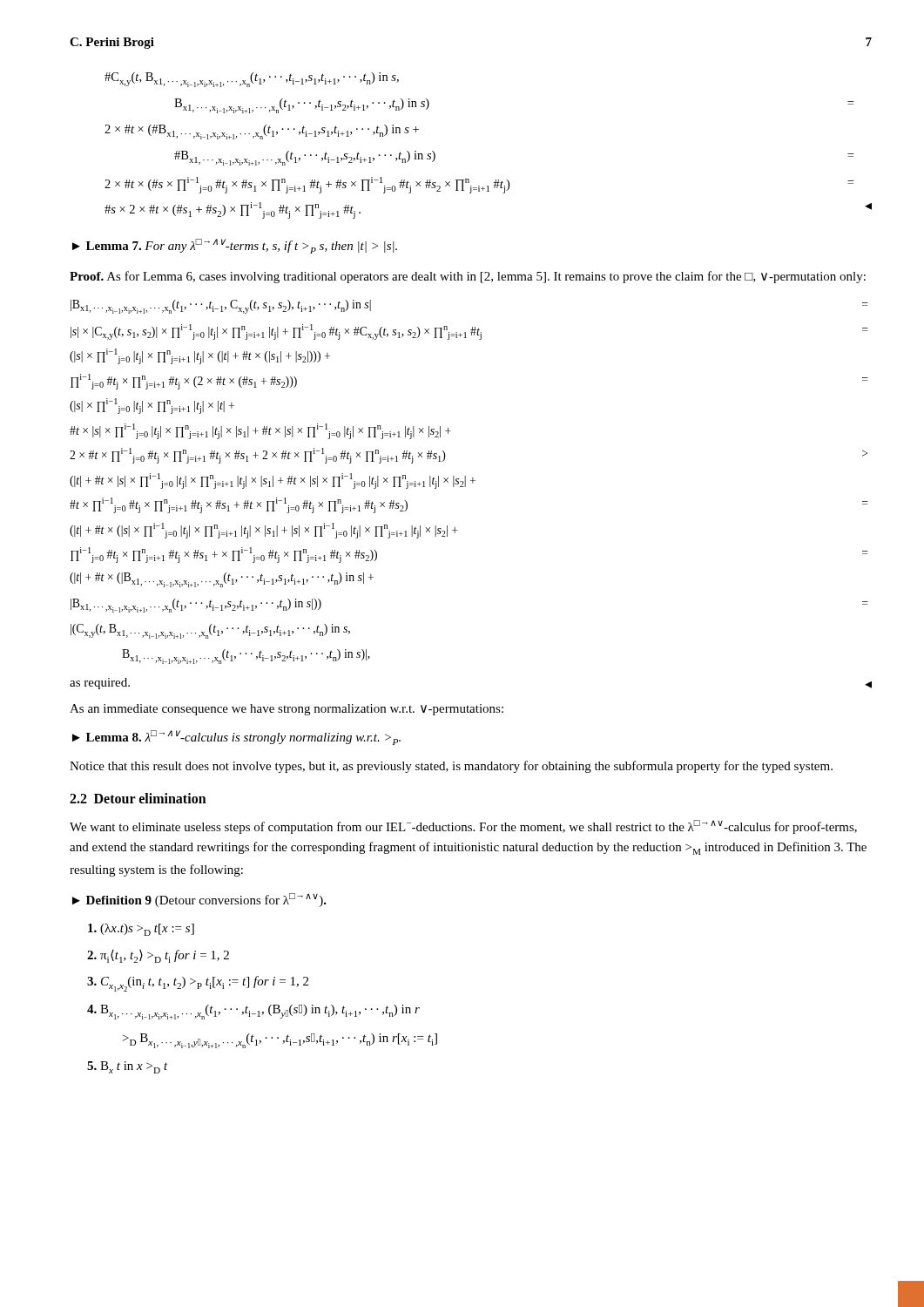The image size is (924, 1307).
Task: Select the formula that reads "Cx,y(t, Bx1, · ·"
Action: tap(252, 80)
